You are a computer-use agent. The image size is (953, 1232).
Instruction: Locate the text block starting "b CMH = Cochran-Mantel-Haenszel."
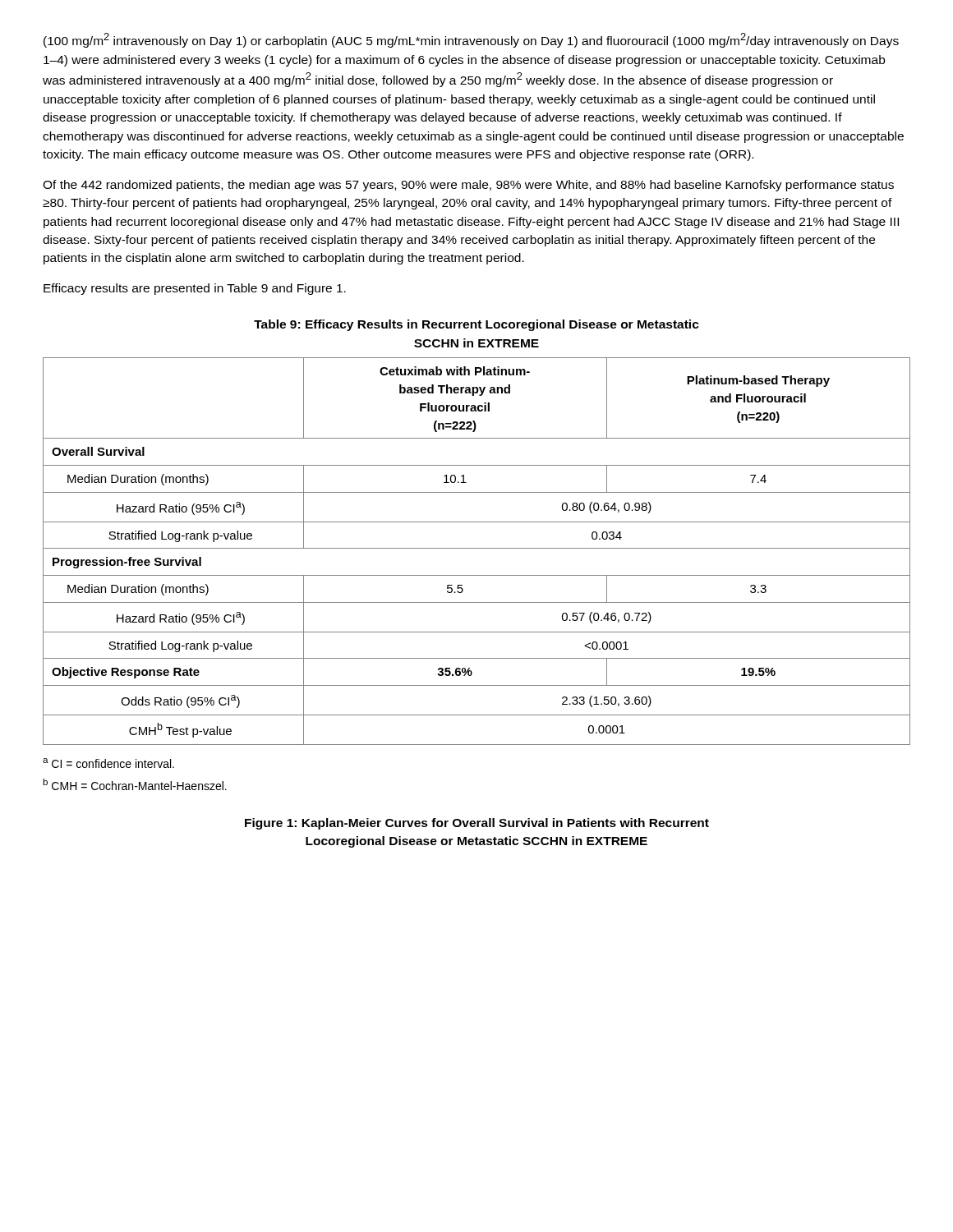135,784
